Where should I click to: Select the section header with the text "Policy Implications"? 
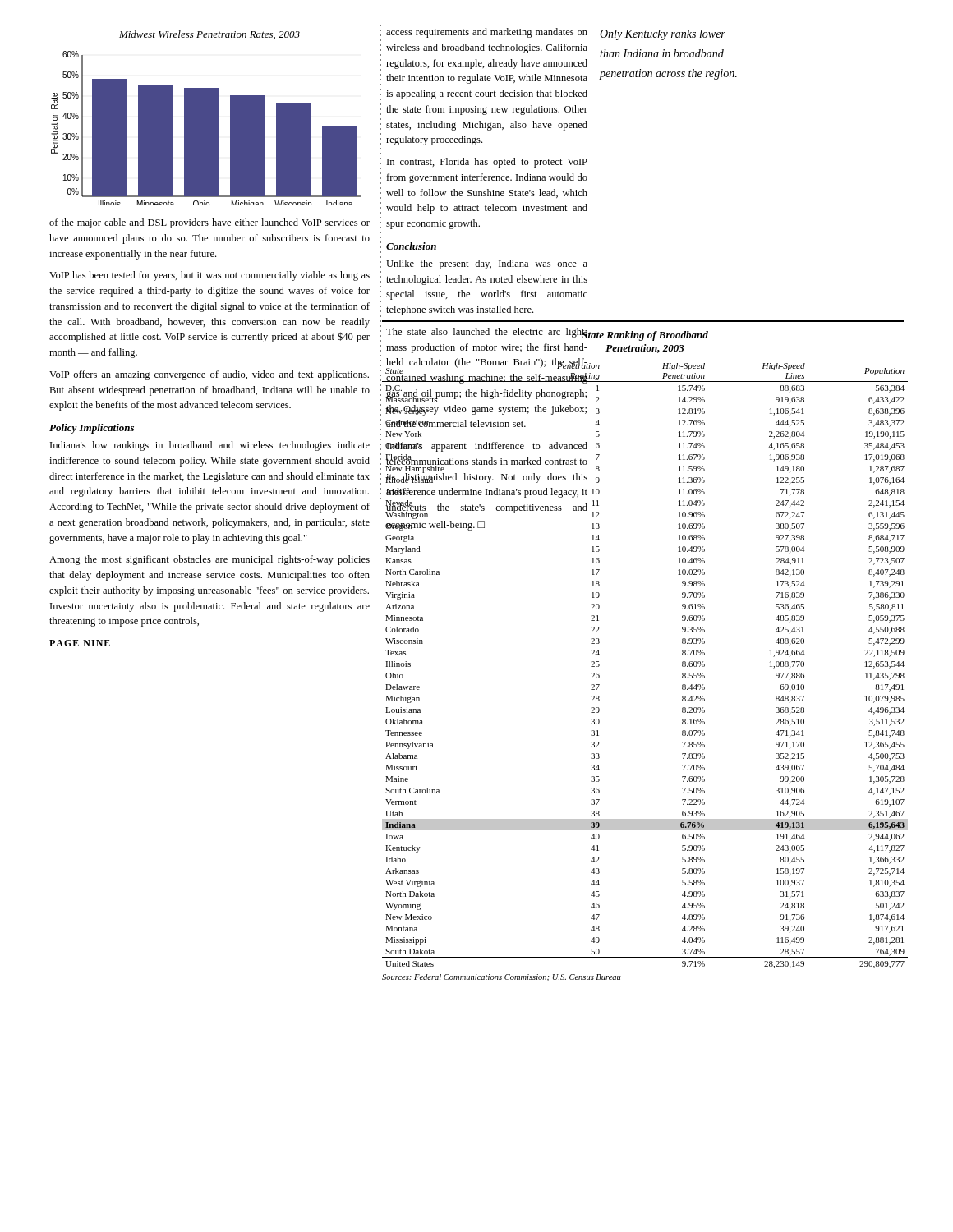click(x=92, y=428)
